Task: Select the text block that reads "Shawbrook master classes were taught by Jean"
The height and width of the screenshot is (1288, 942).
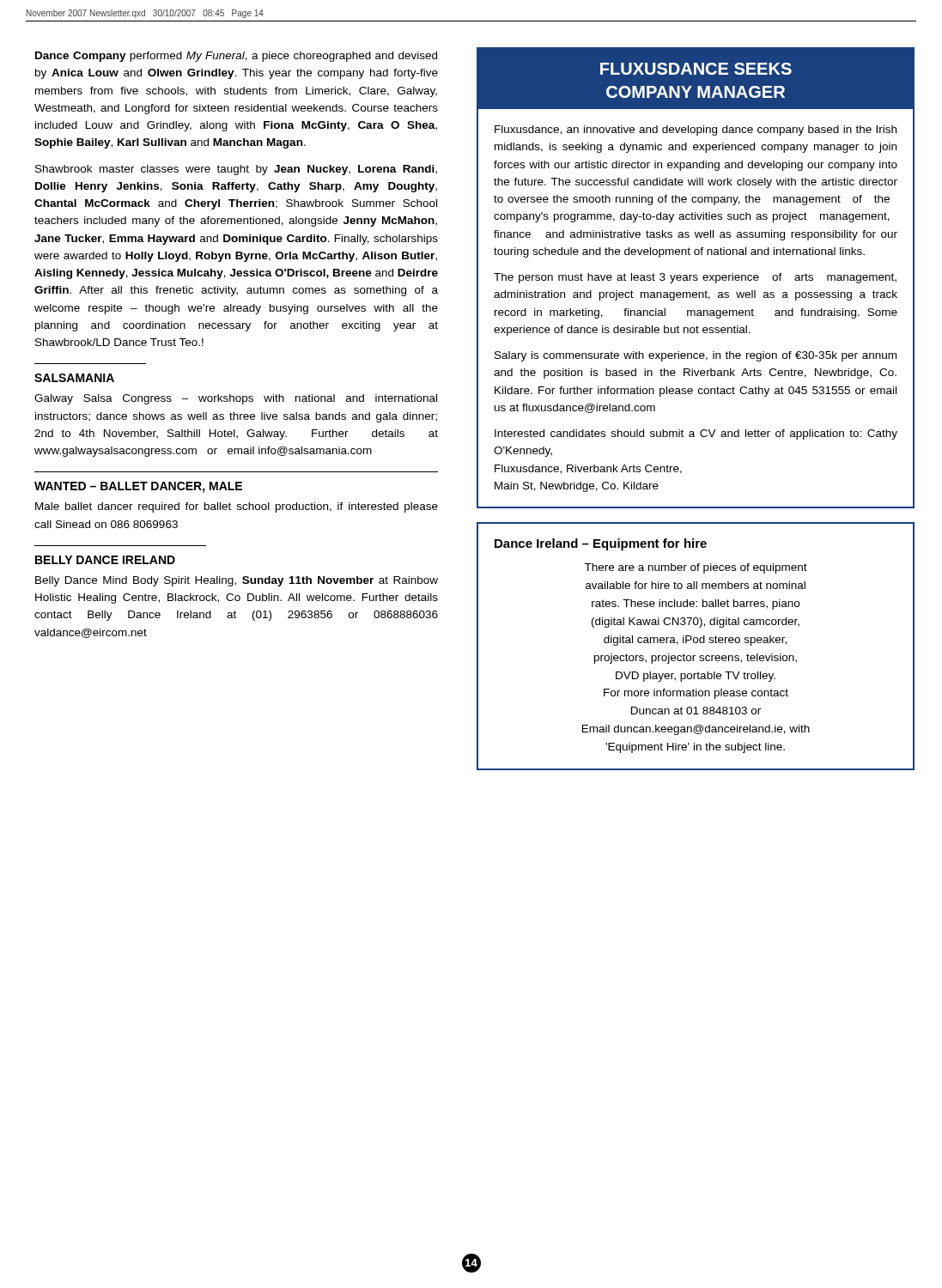Action: coord(236,255)
